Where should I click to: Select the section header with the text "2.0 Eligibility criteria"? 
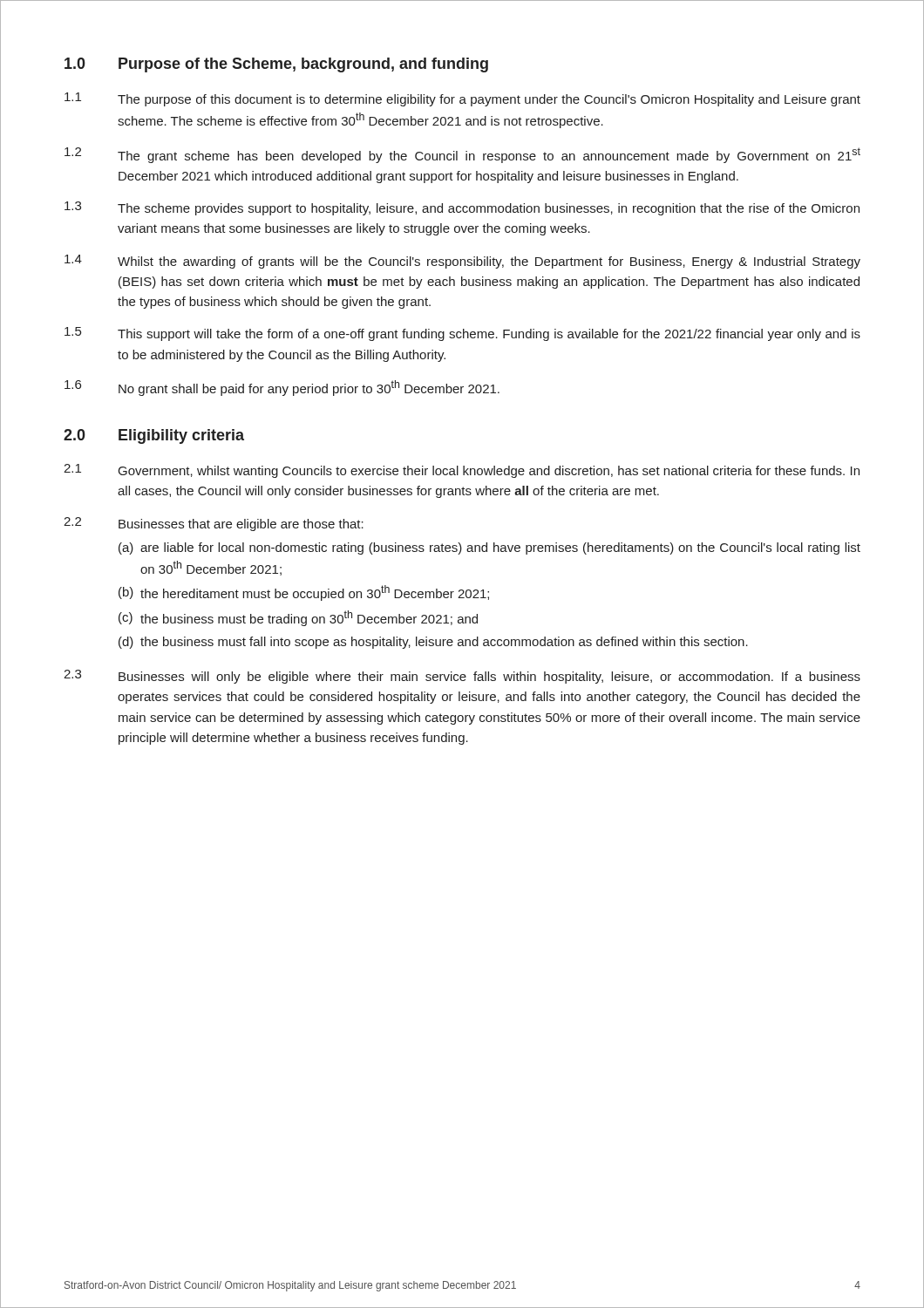coord(154,436)
